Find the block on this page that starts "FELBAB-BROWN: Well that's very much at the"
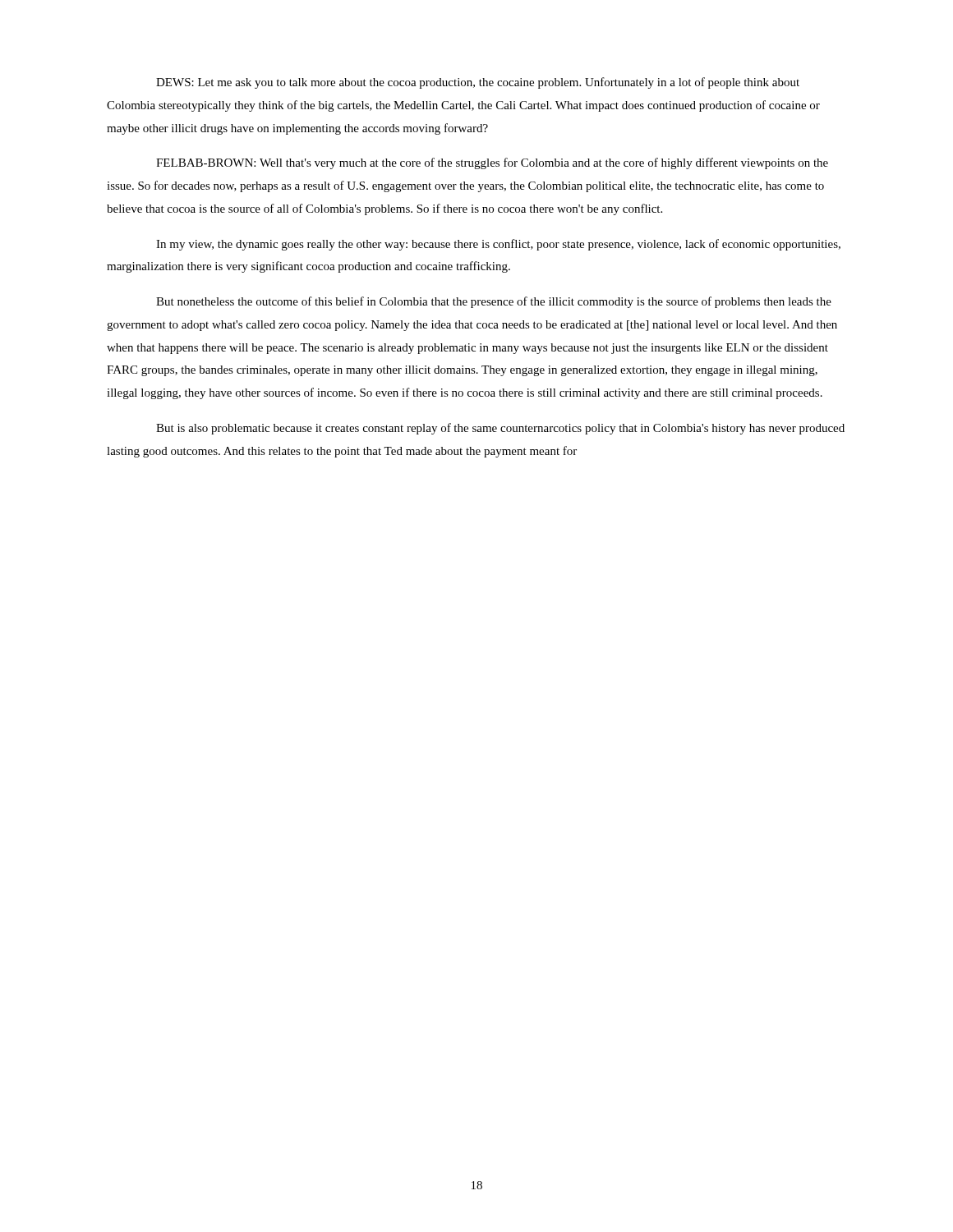The image size is (953, 1232). click(x=476, y=186)
